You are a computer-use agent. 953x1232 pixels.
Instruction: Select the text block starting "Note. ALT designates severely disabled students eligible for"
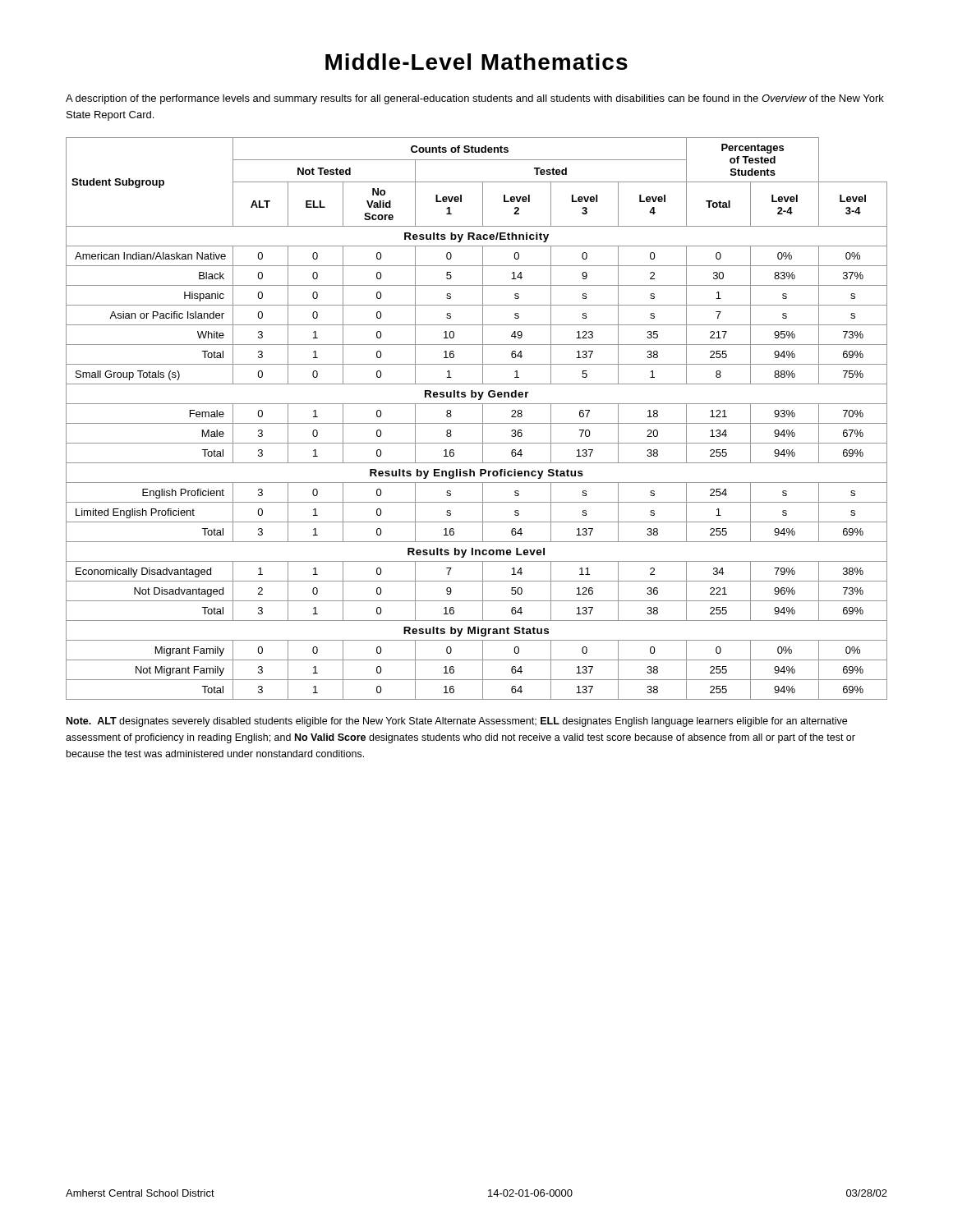tap(460, 738)
